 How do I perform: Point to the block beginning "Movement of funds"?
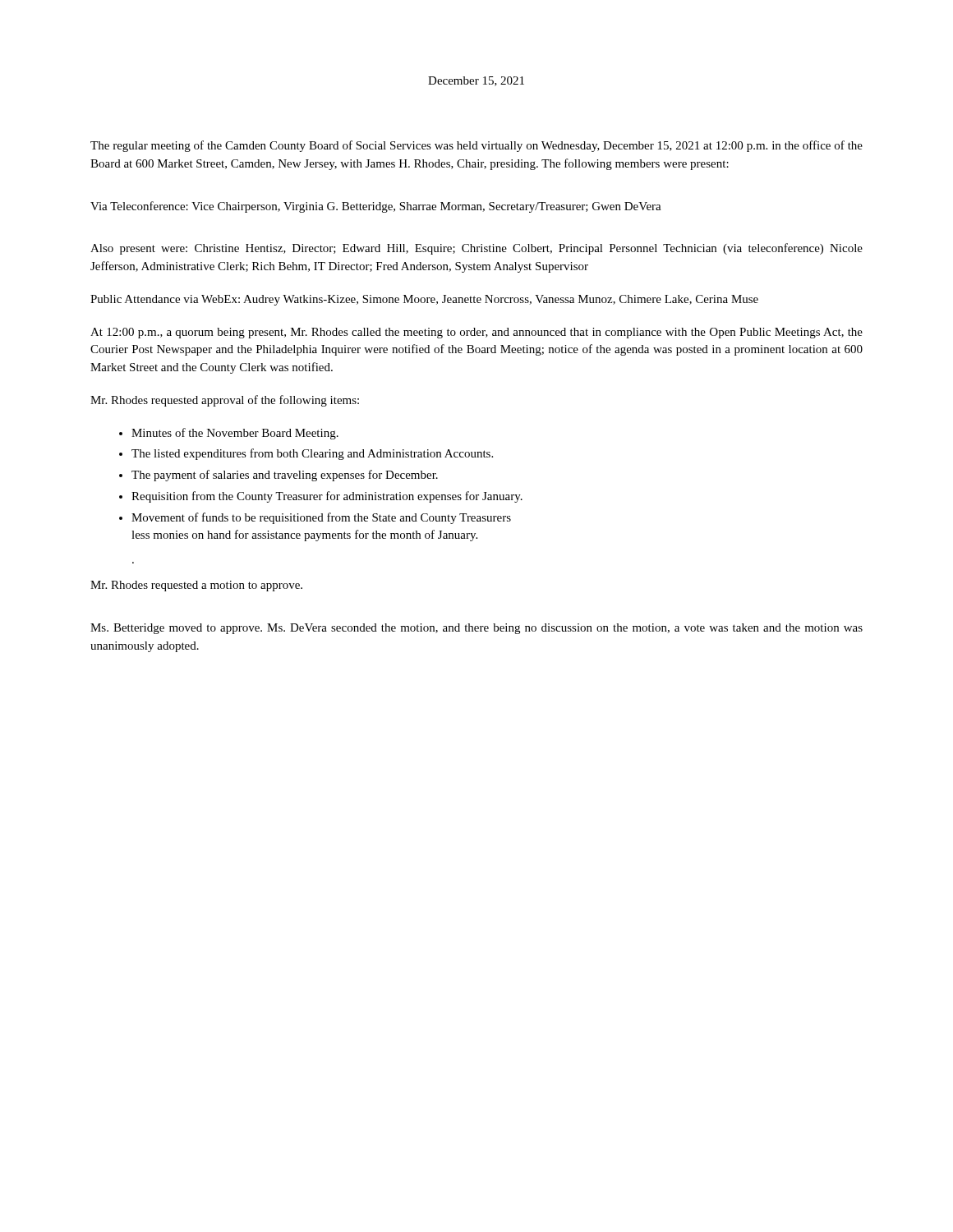[321, 526]
